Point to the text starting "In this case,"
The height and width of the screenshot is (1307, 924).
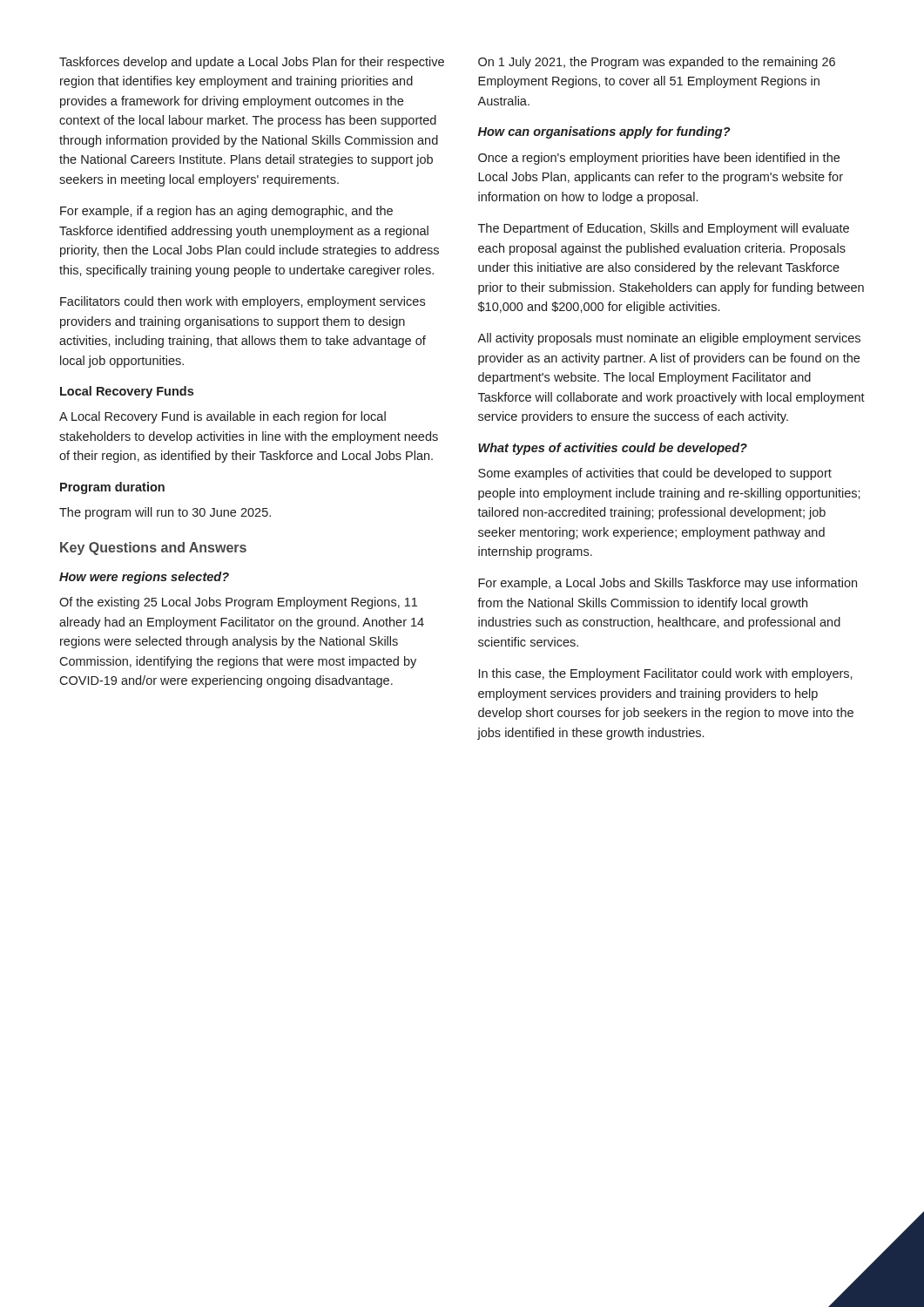click(x=671, y=703)
